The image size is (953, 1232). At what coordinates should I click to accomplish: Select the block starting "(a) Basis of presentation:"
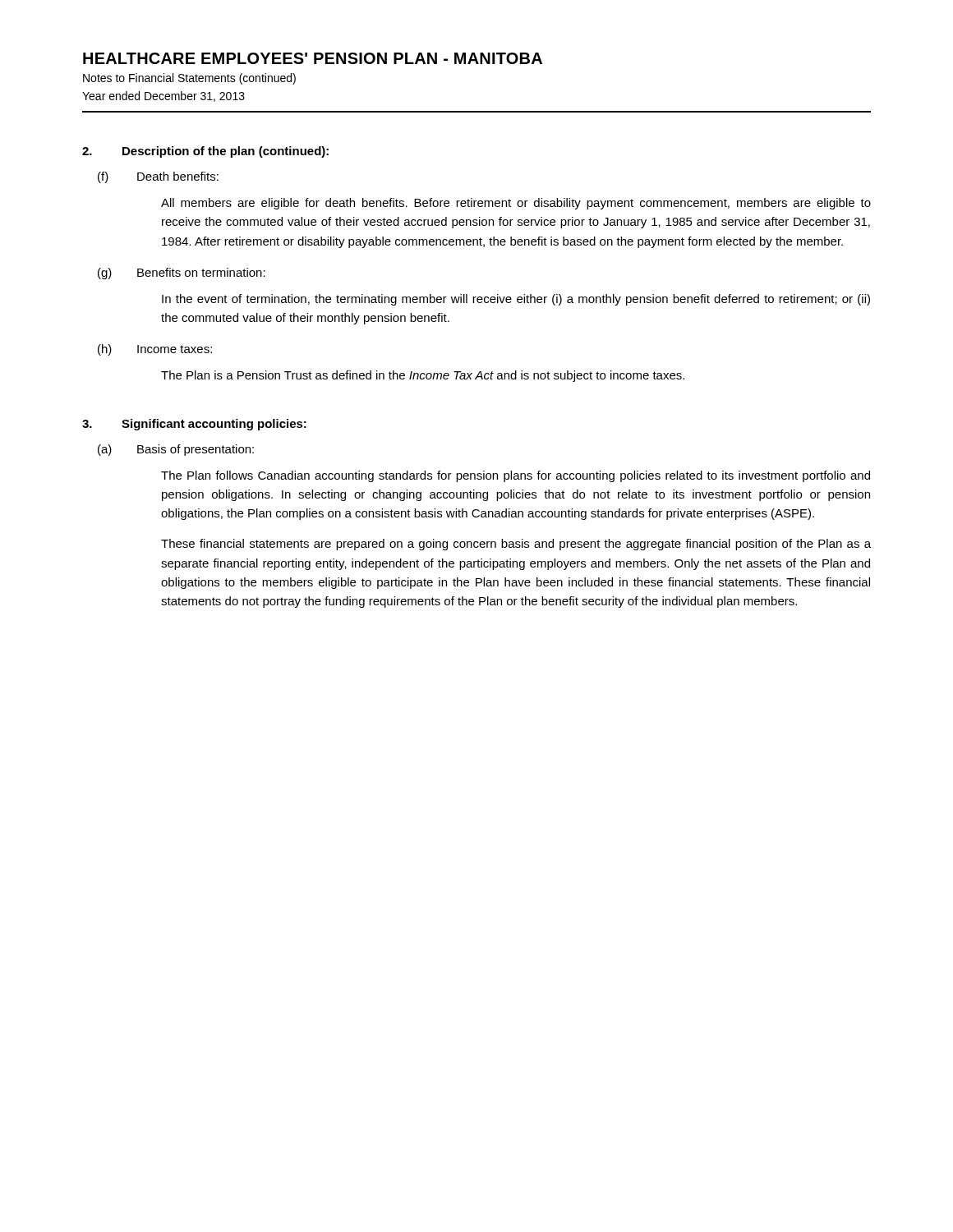[x=169, y=448]
